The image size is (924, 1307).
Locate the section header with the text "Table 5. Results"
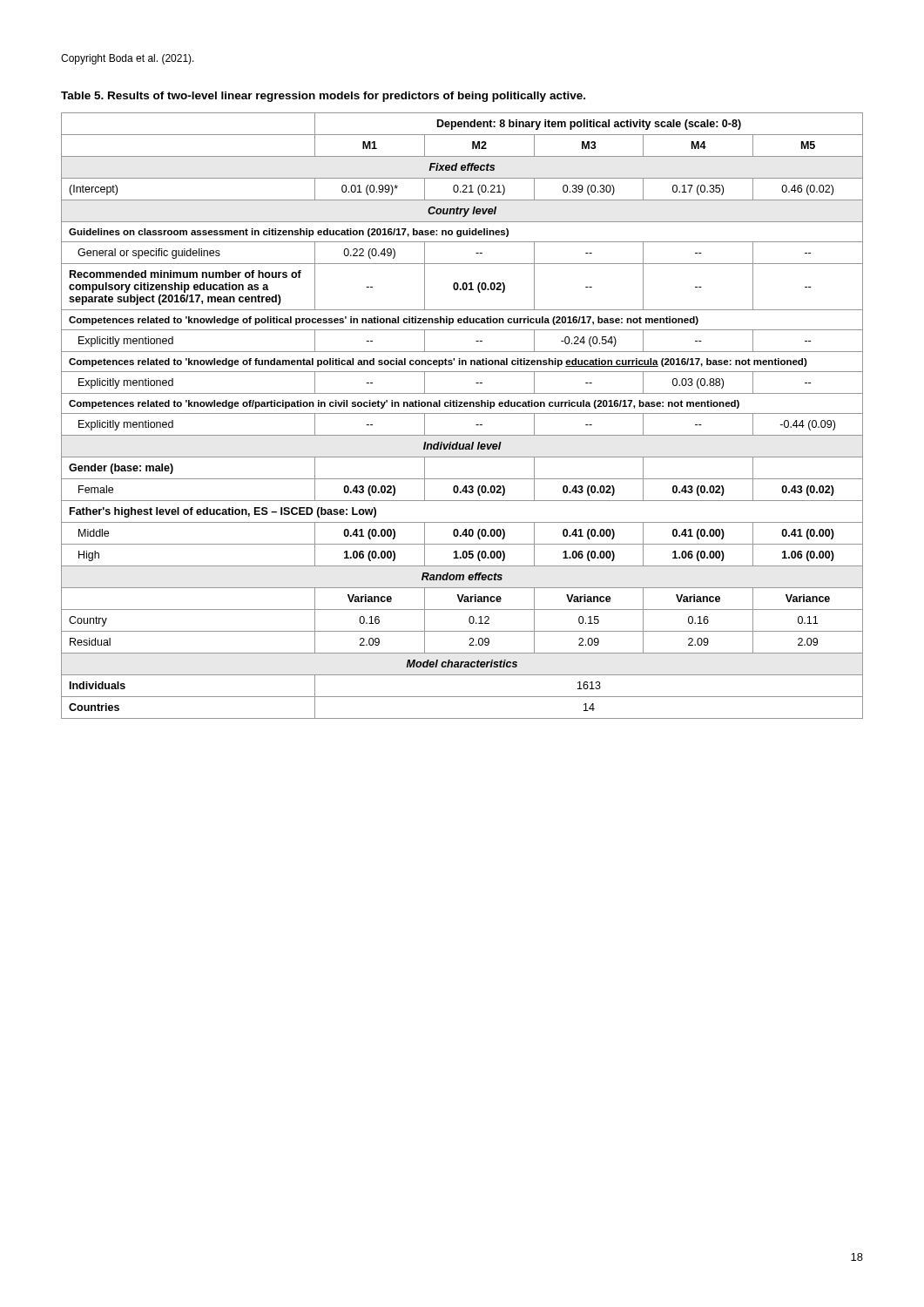tap(323, 95)
